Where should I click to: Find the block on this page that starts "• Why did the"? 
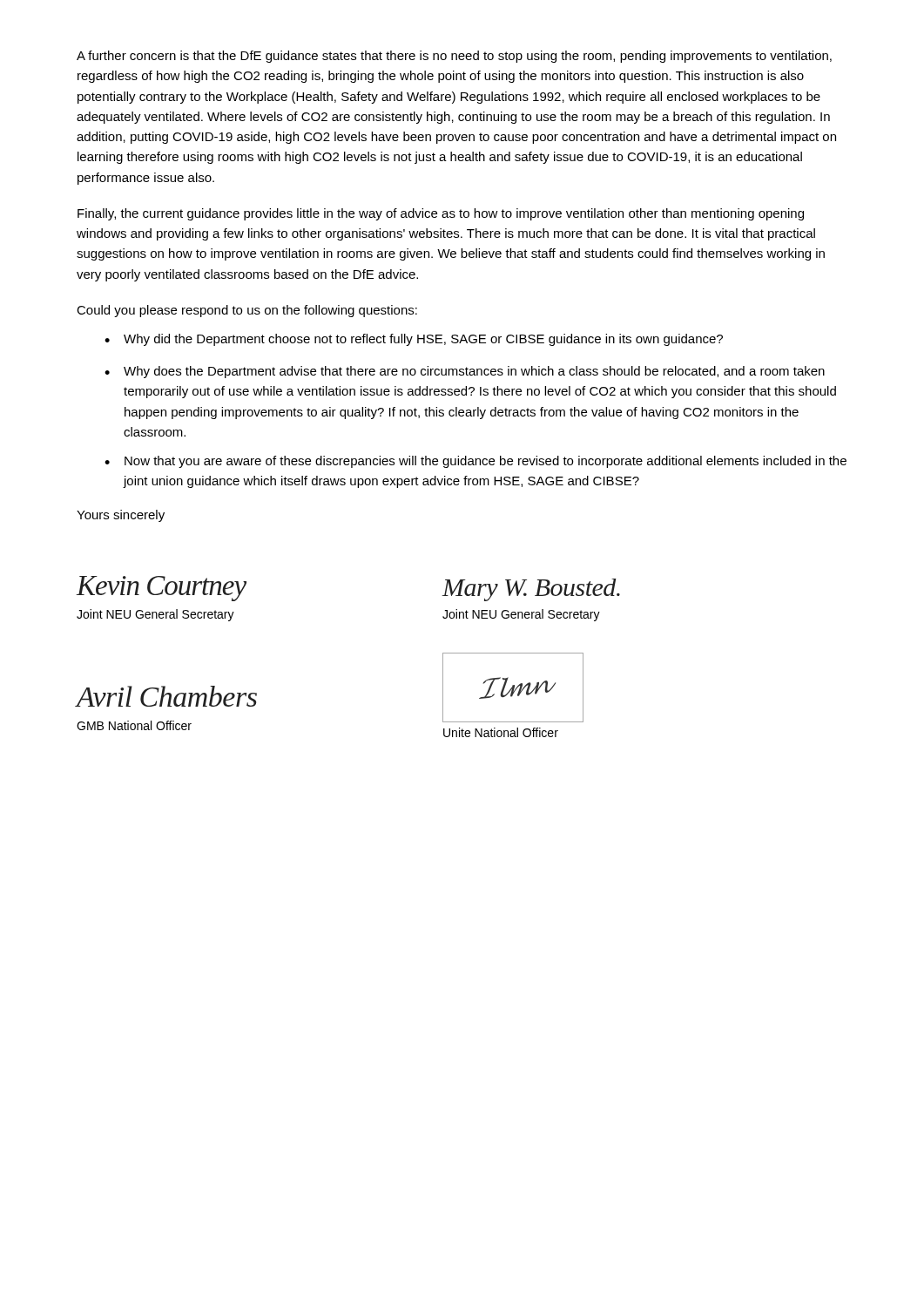click(x=476, y=340)
